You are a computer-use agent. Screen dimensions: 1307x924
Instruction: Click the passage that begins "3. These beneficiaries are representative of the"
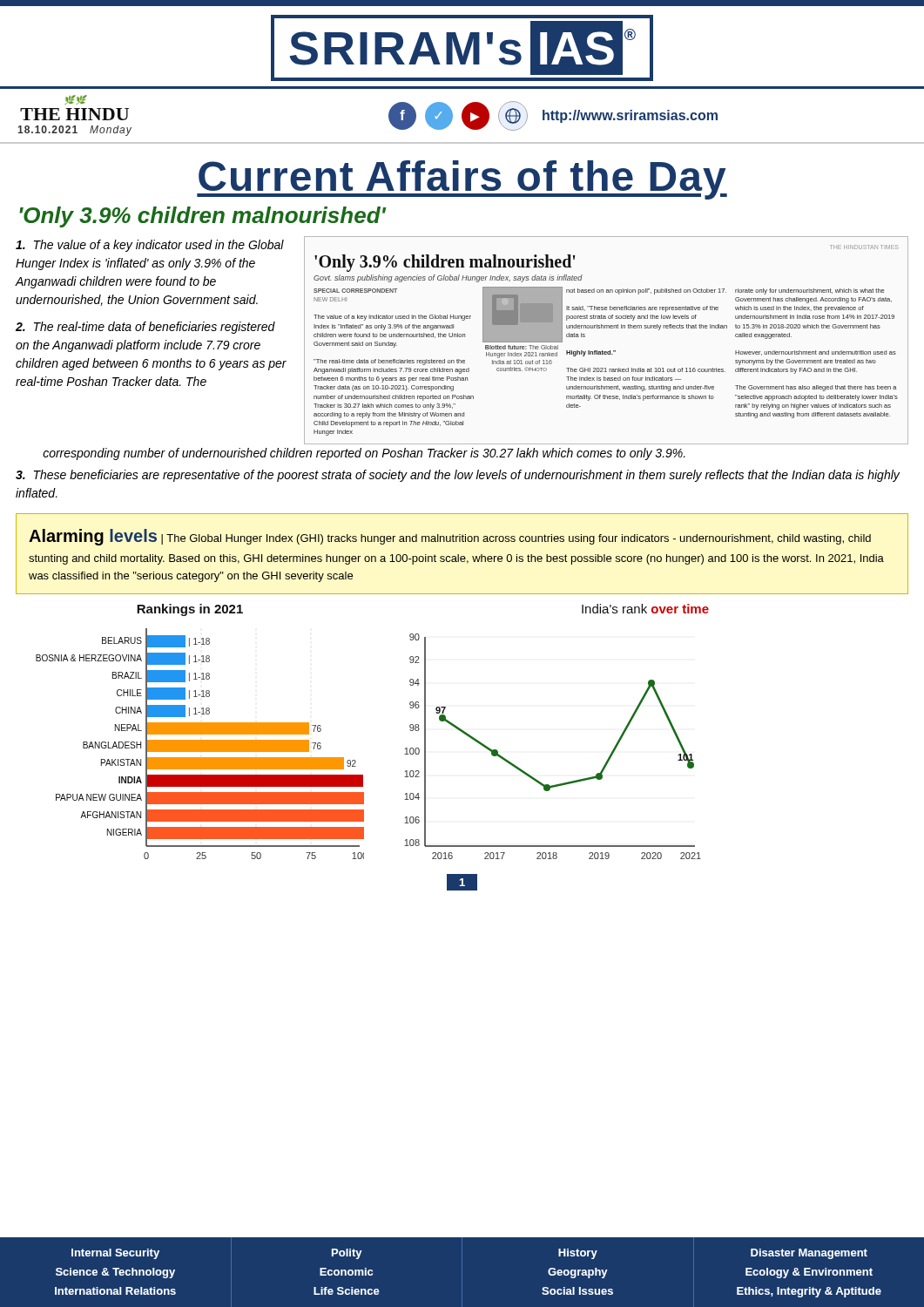pyautogui.click(x=458, y=484)
